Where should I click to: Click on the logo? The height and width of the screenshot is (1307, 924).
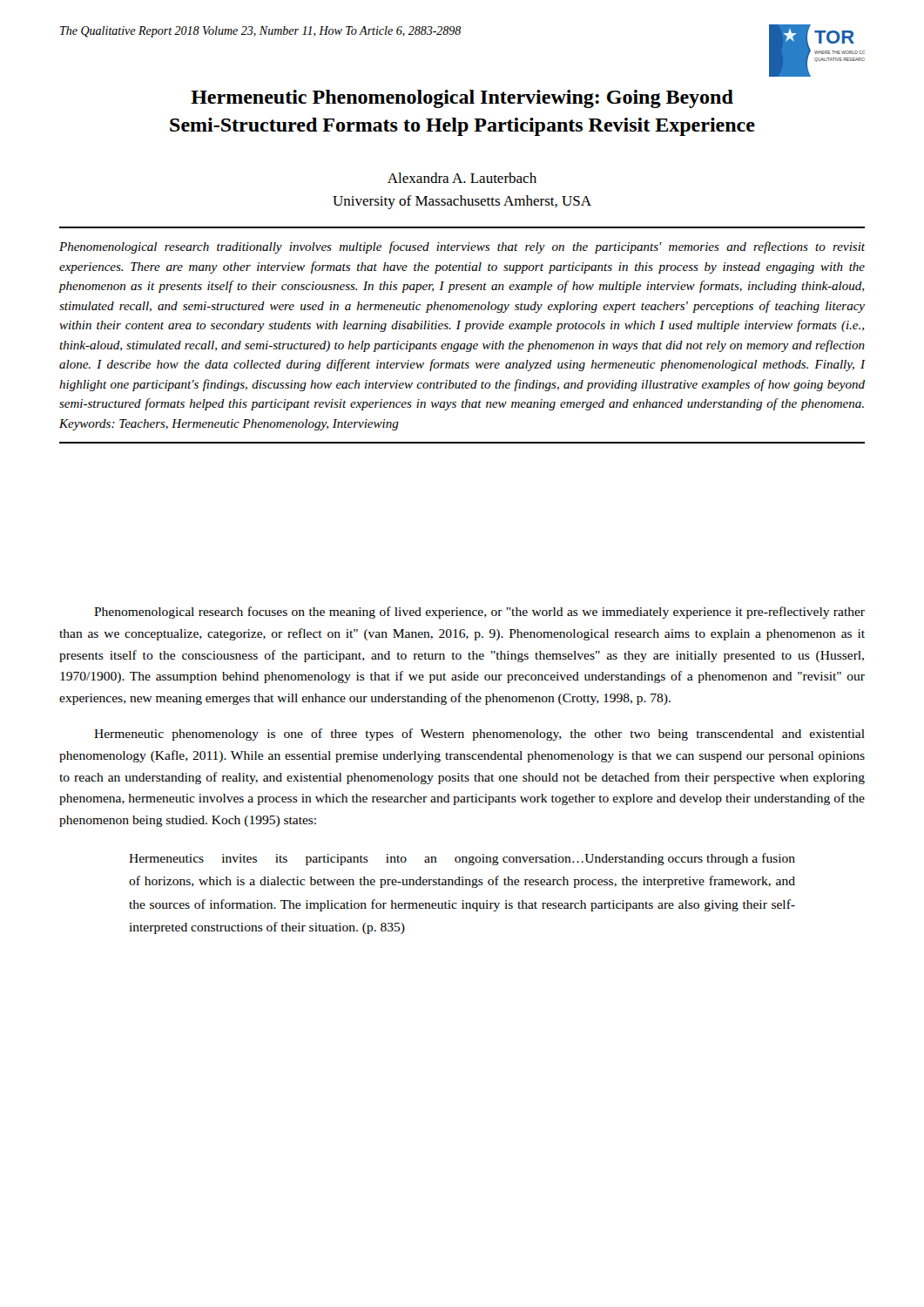click(x=817, y=51)
